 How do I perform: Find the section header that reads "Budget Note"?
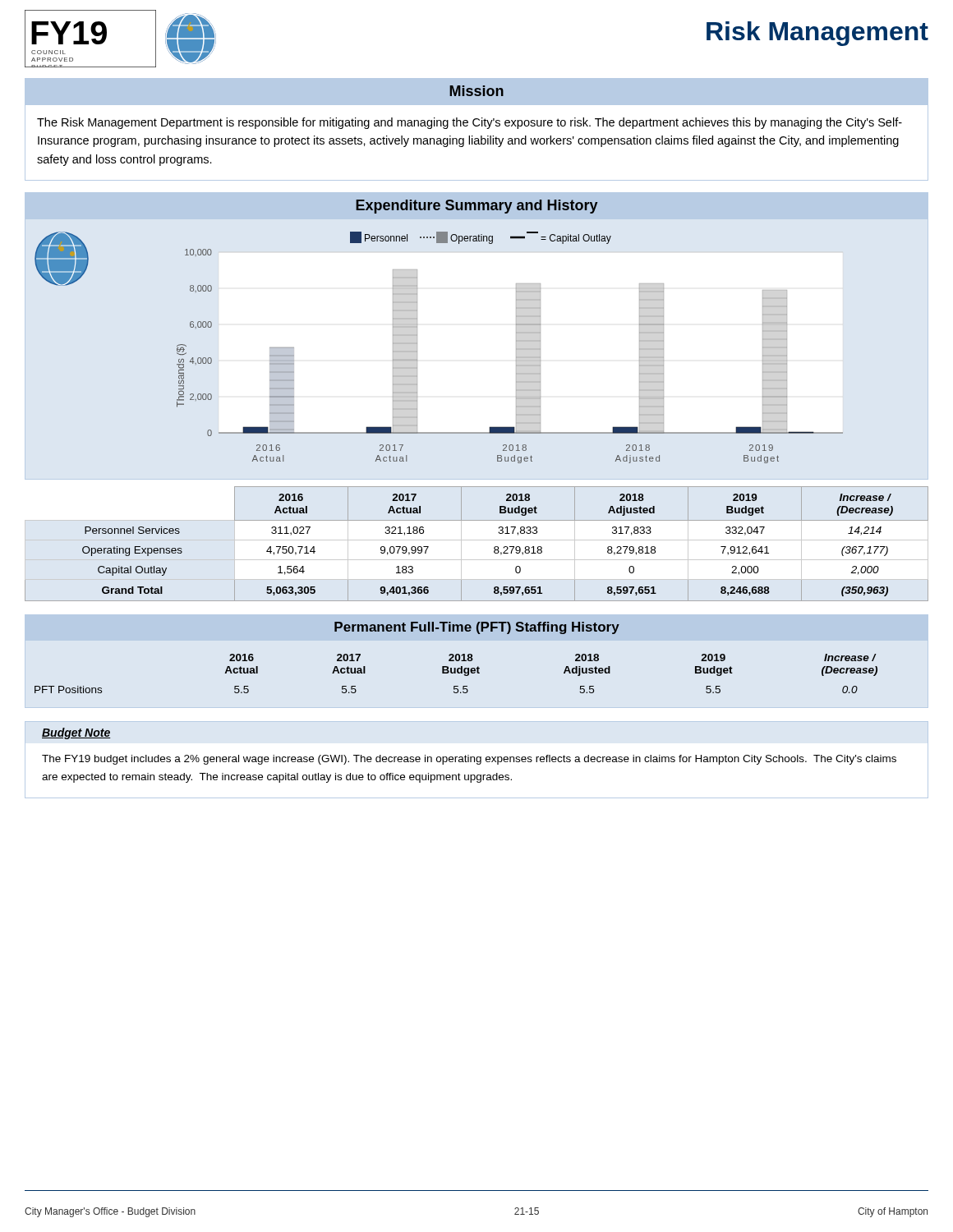click(x=76, y=733)
